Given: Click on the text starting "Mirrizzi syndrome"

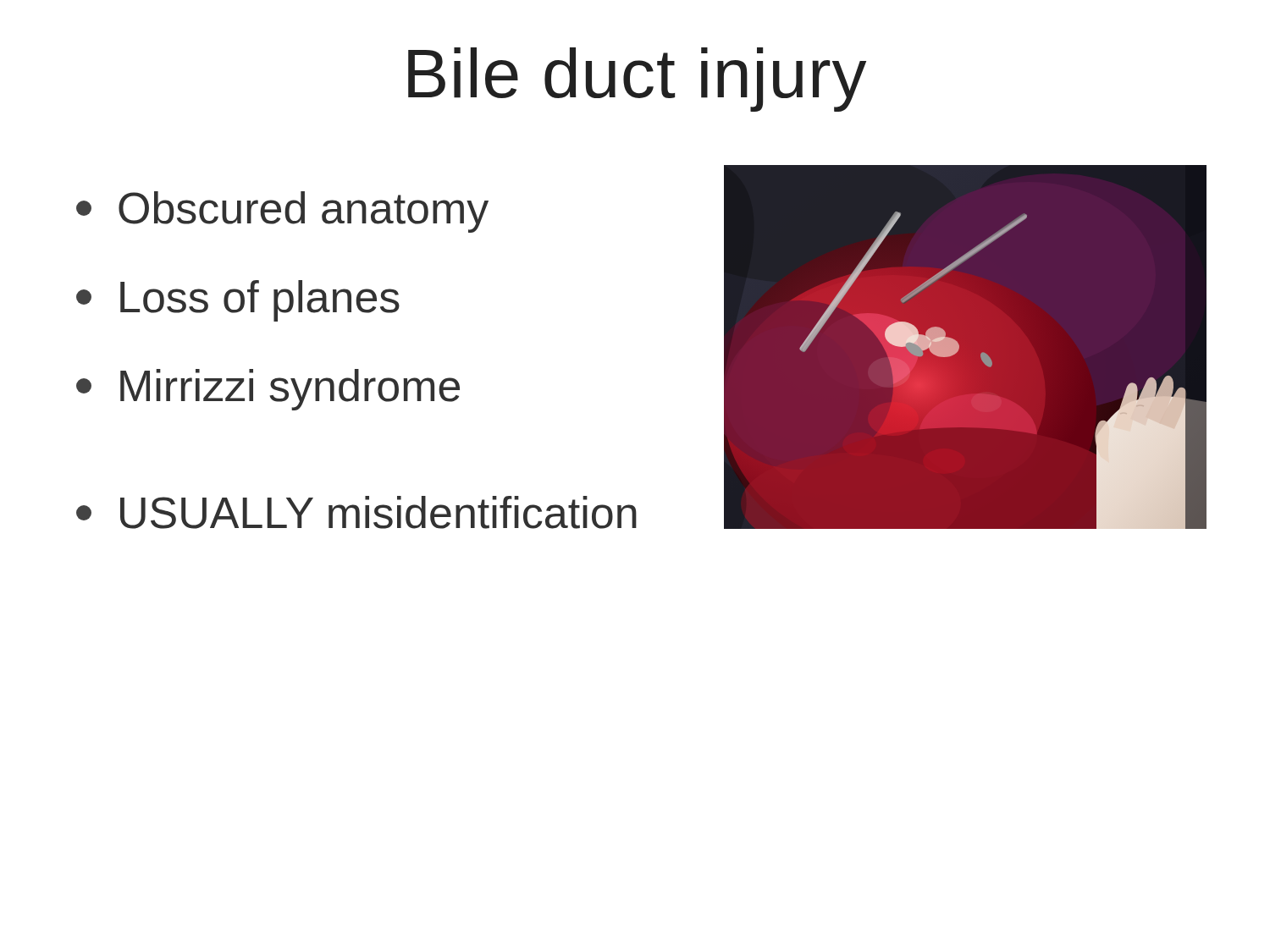Looking at the screenshot, I should point(269,386).
